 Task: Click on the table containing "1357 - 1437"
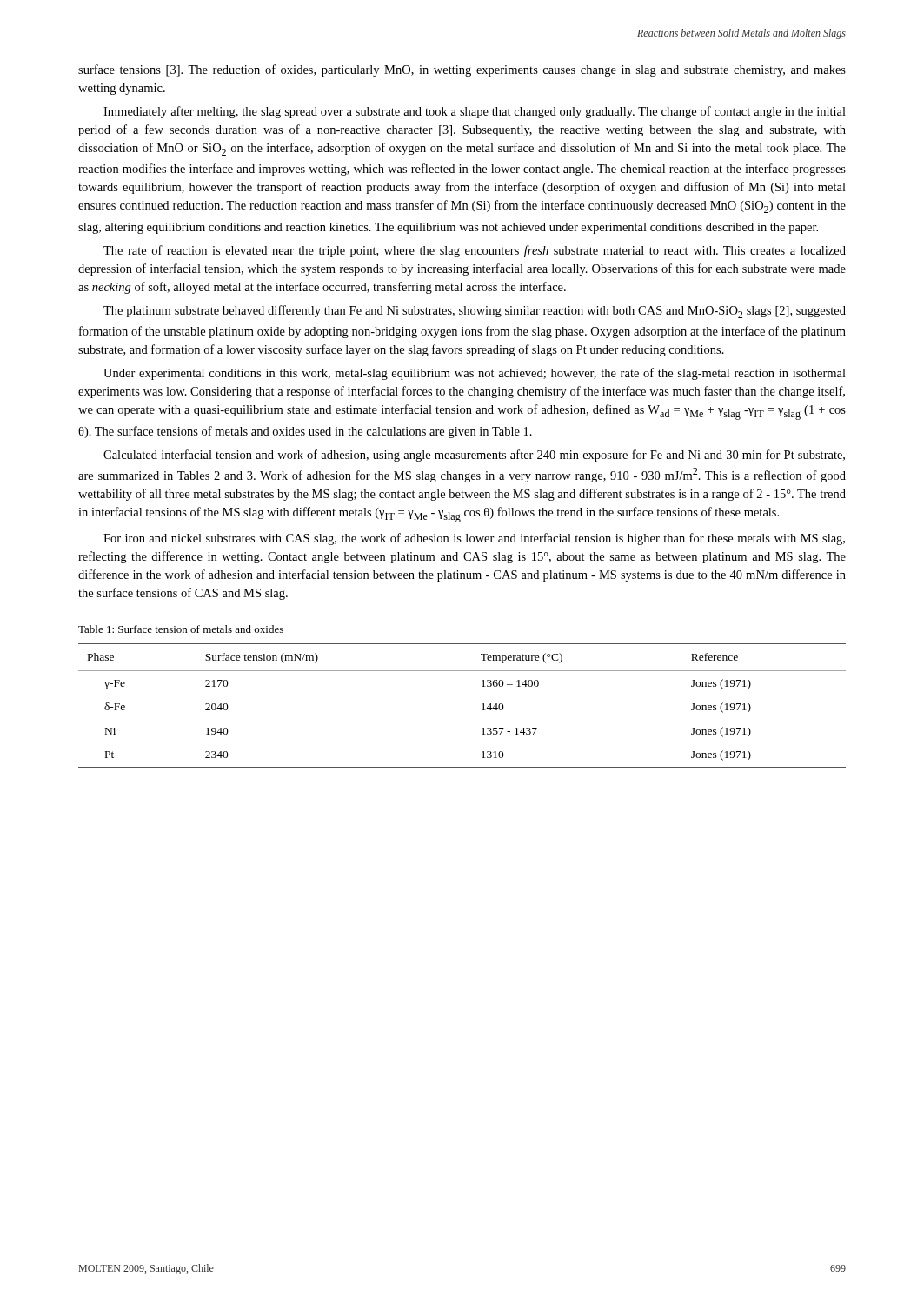click(462, 705)
